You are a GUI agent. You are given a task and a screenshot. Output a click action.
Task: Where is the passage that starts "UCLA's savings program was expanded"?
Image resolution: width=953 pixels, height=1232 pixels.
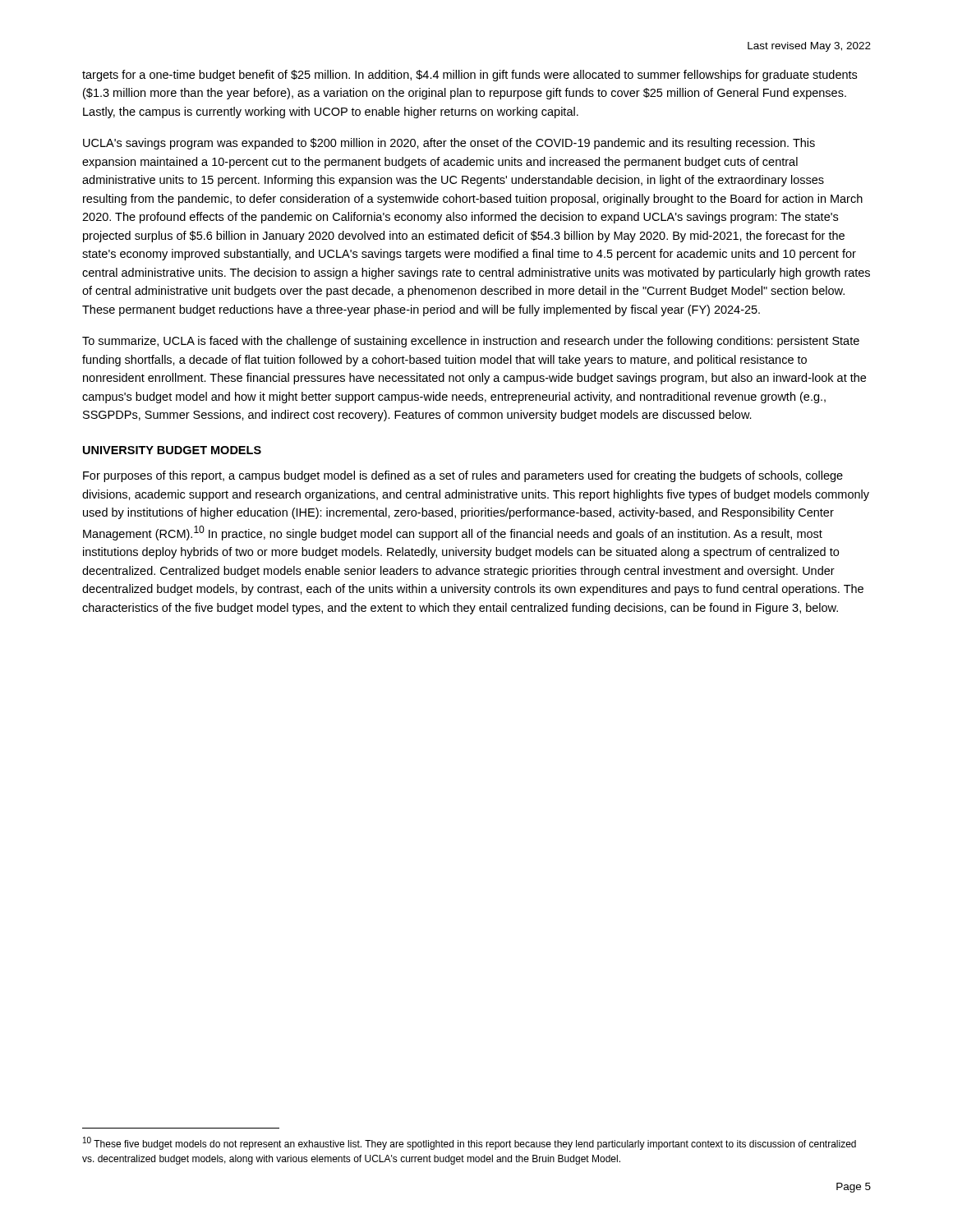(x=476, y=226)
